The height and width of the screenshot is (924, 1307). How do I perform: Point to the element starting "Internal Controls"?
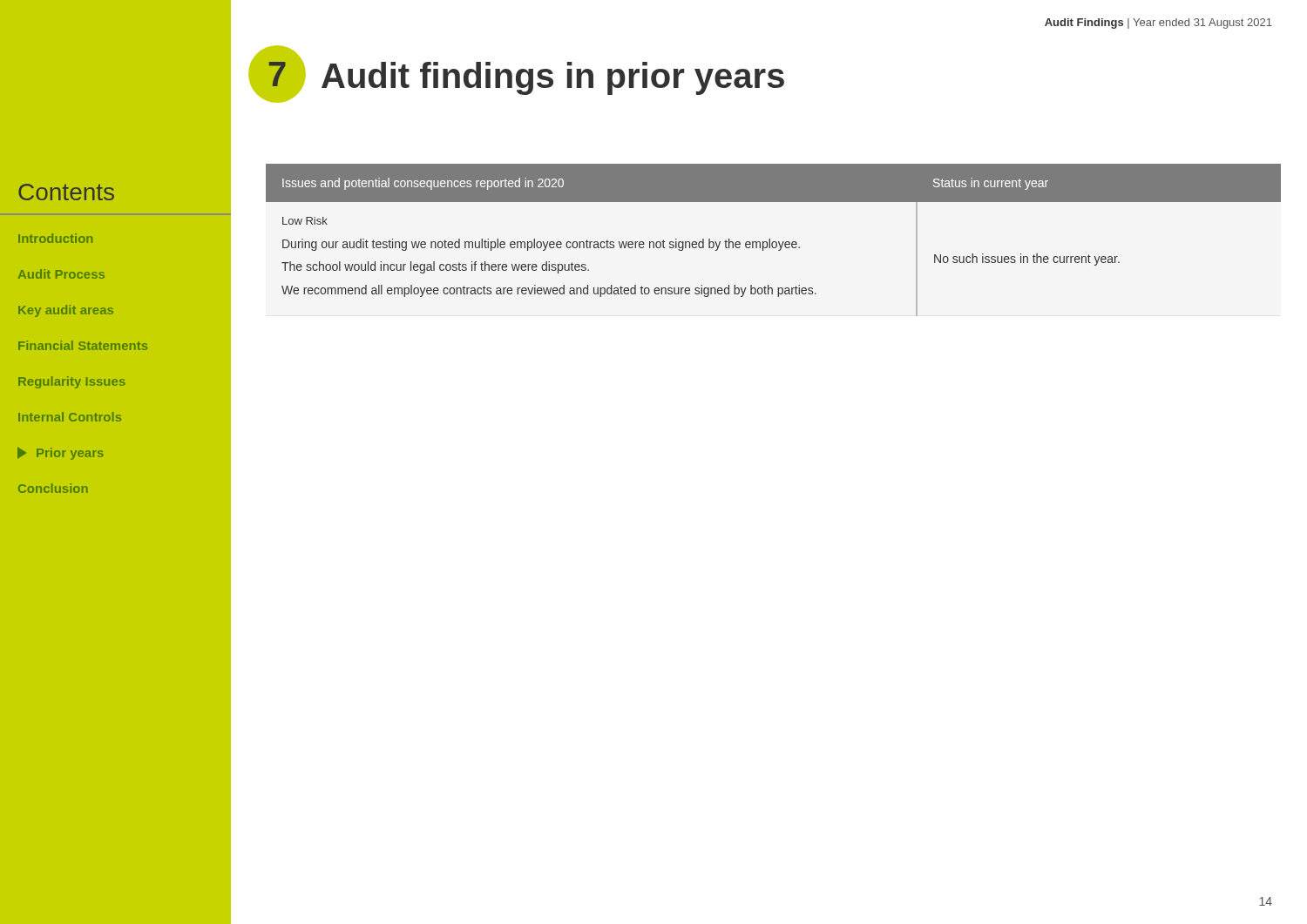[70, 417]
